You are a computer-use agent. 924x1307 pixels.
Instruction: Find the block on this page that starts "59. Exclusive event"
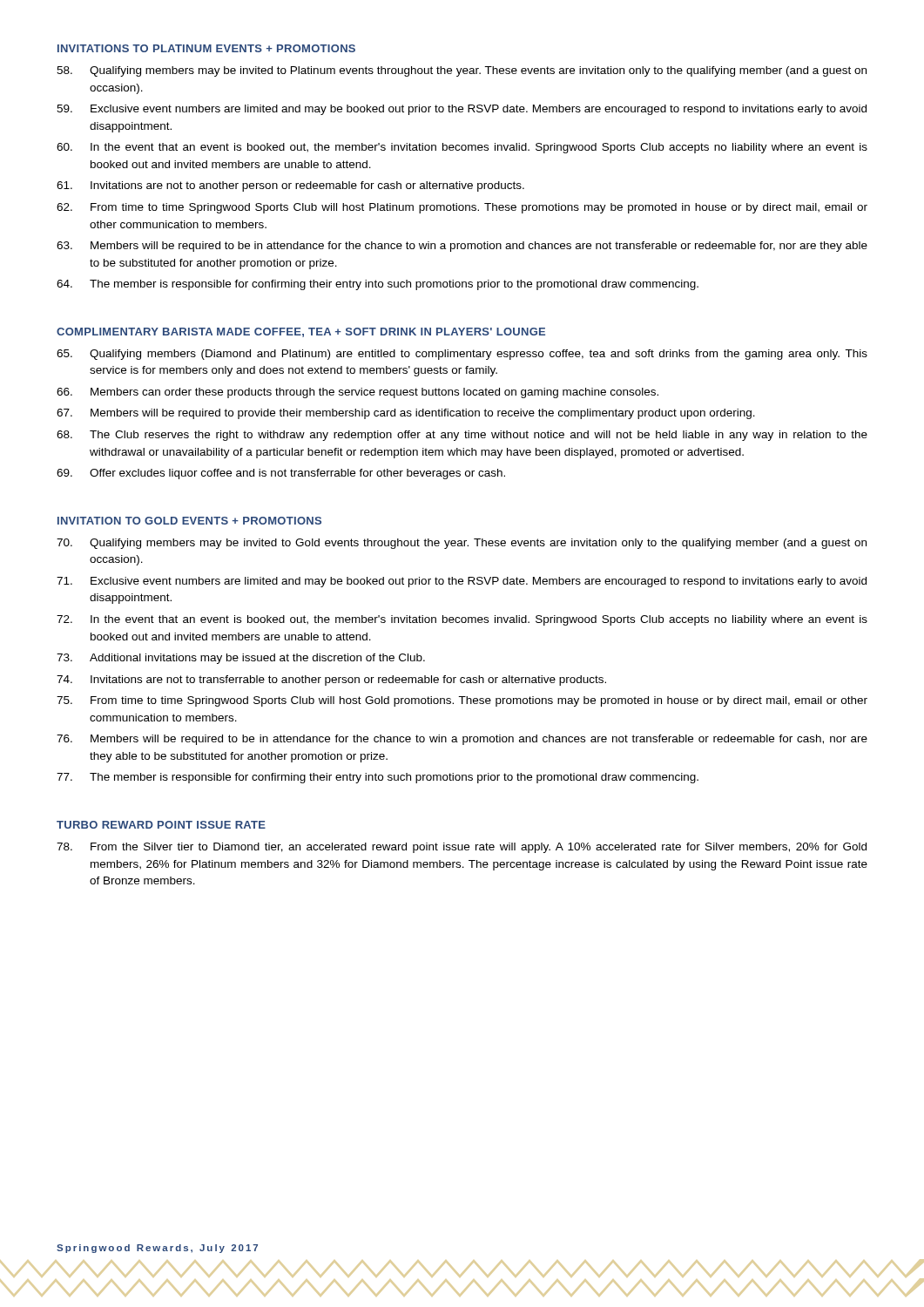[462, 117]
